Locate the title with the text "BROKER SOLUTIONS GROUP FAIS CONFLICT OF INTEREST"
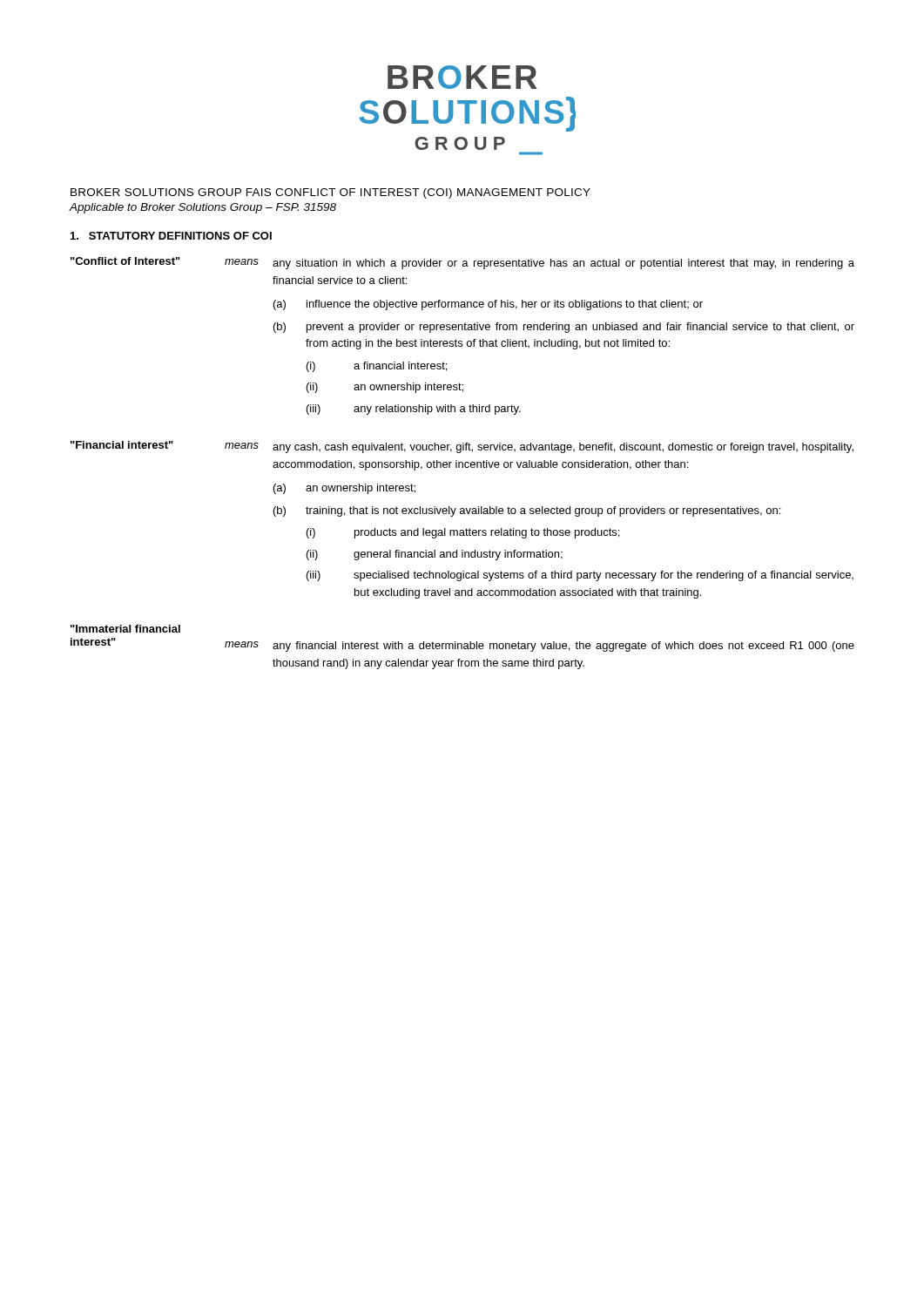 (x=462, y=200)
